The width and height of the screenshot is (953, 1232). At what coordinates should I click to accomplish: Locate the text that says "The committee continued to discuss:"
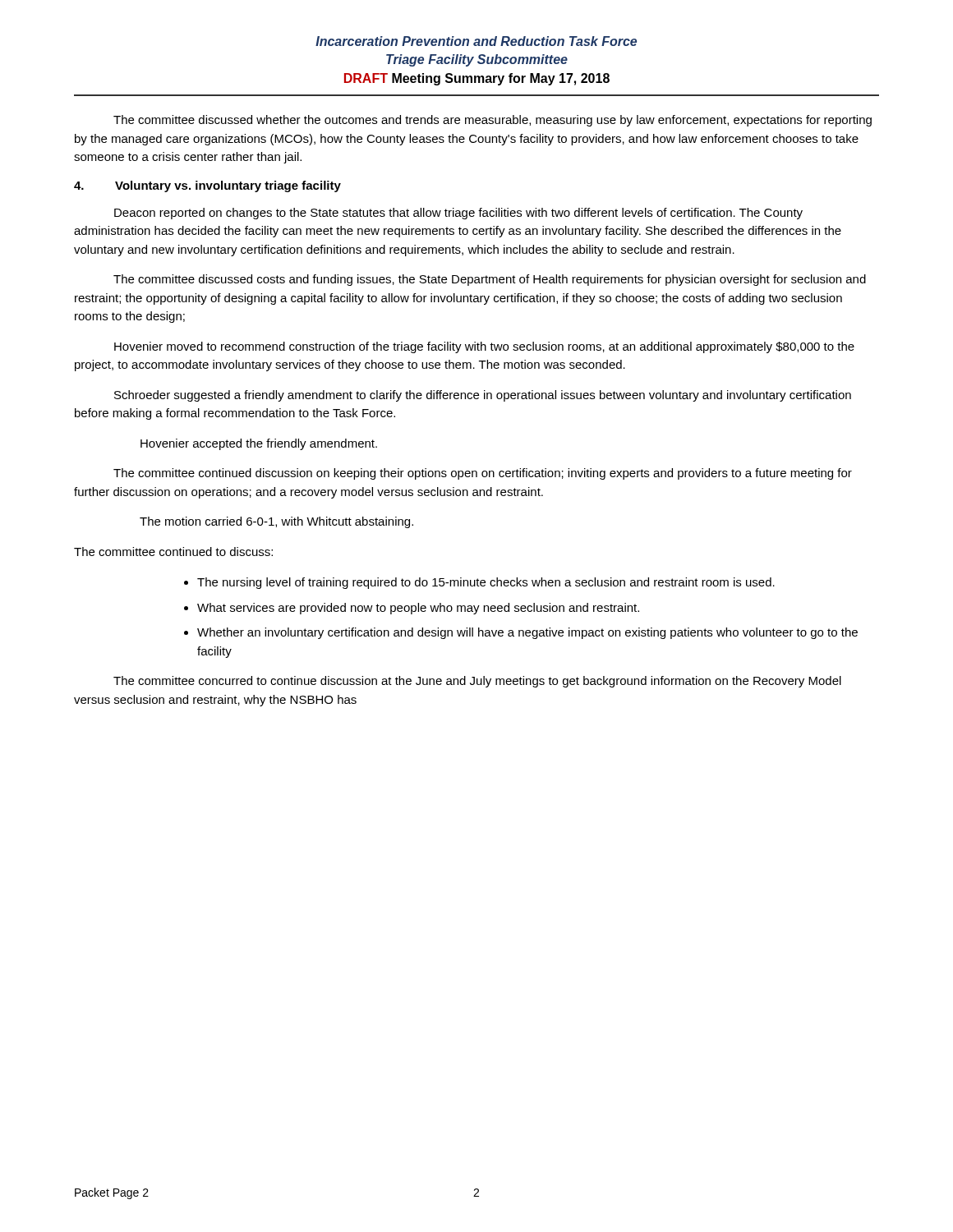point(174,551)
